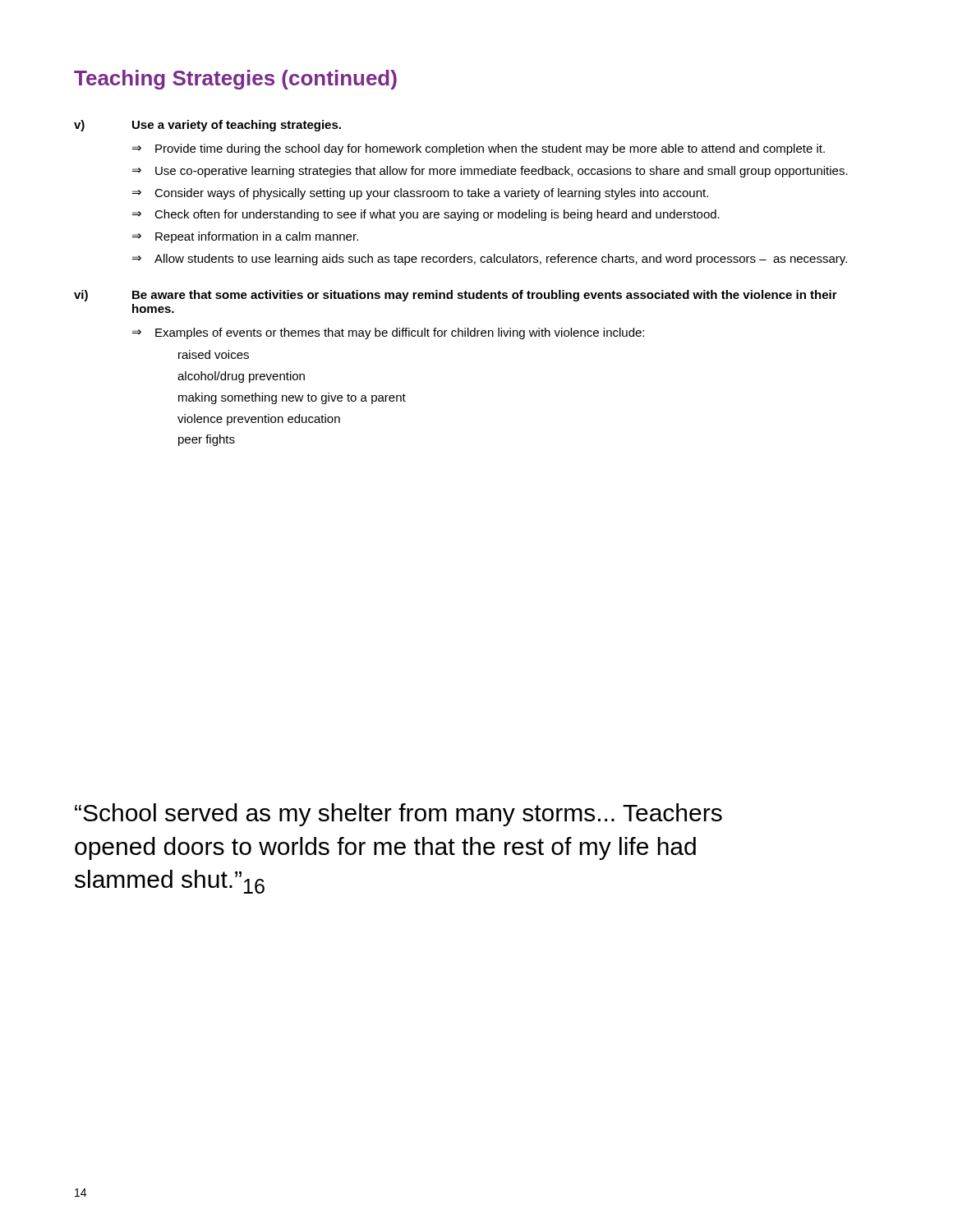Image resolution: width=953 pixels, height=1232 pixels.
Task: Locate the element starting "violence prevention education"
Action: click(x=259, y=418)
